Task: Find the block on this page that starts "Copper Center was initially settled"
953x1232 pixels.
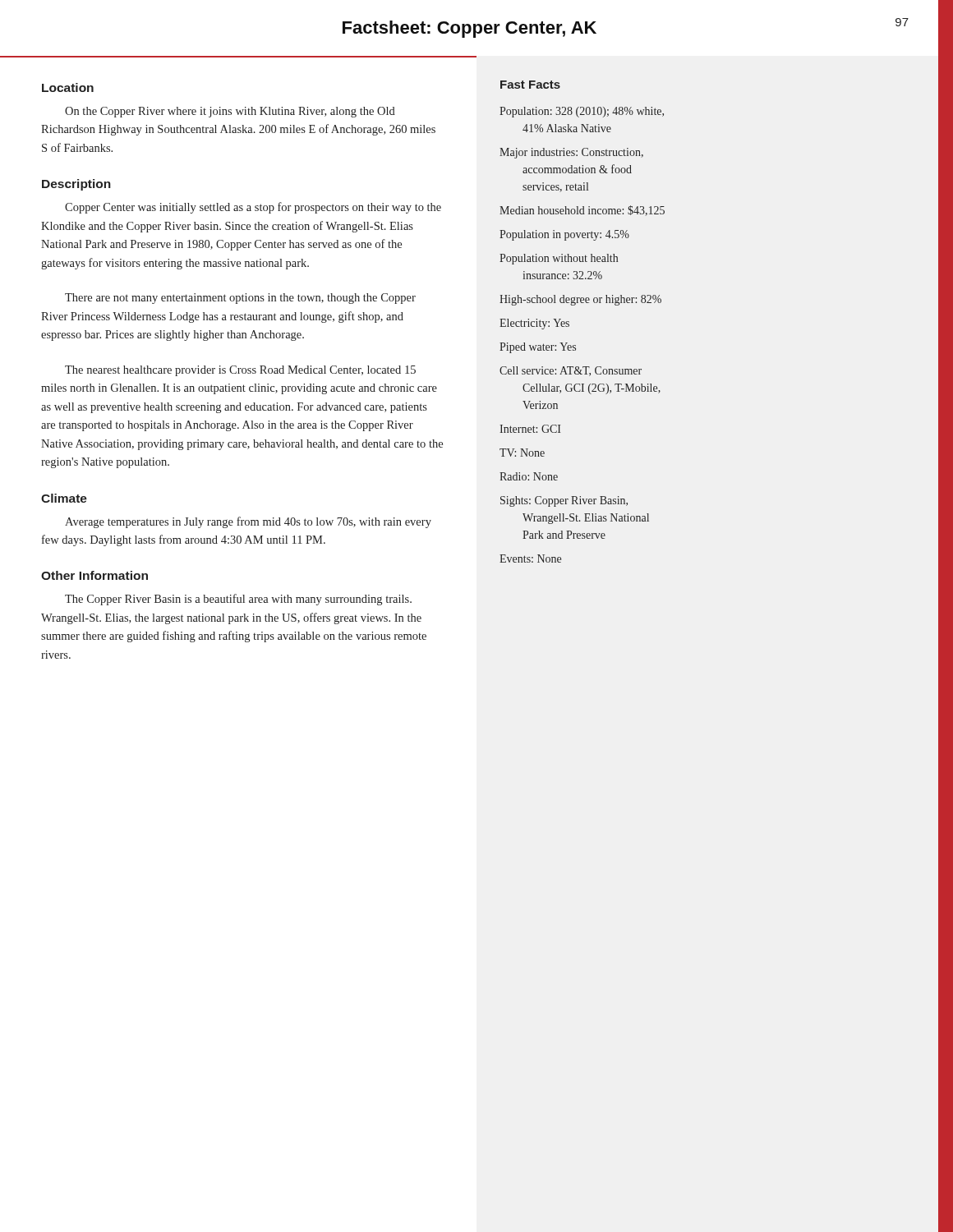Action: 241,235
